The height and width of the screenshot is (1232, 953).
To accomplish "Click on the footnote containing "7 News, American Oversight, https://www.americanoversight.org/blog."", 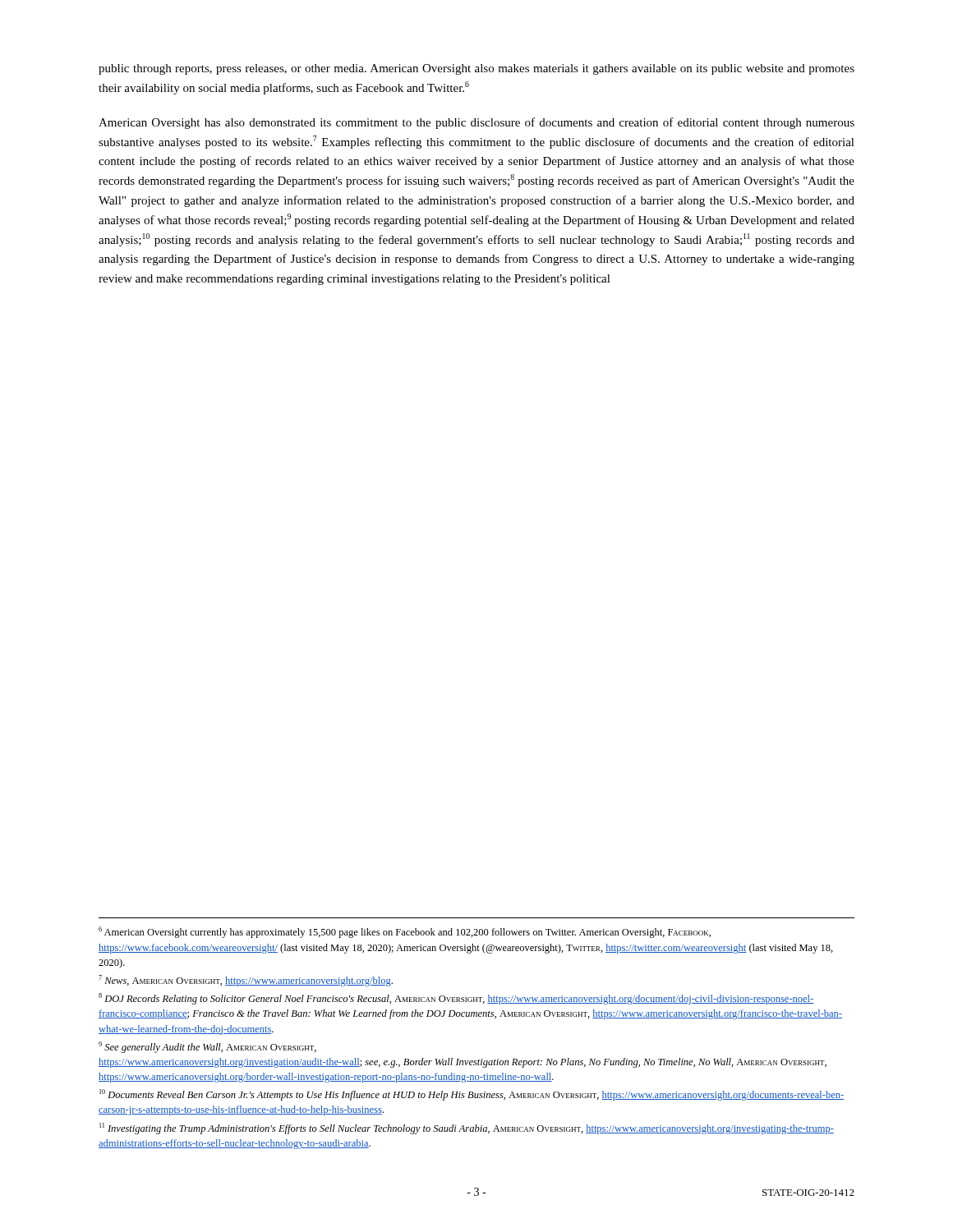I will [246, 980].
